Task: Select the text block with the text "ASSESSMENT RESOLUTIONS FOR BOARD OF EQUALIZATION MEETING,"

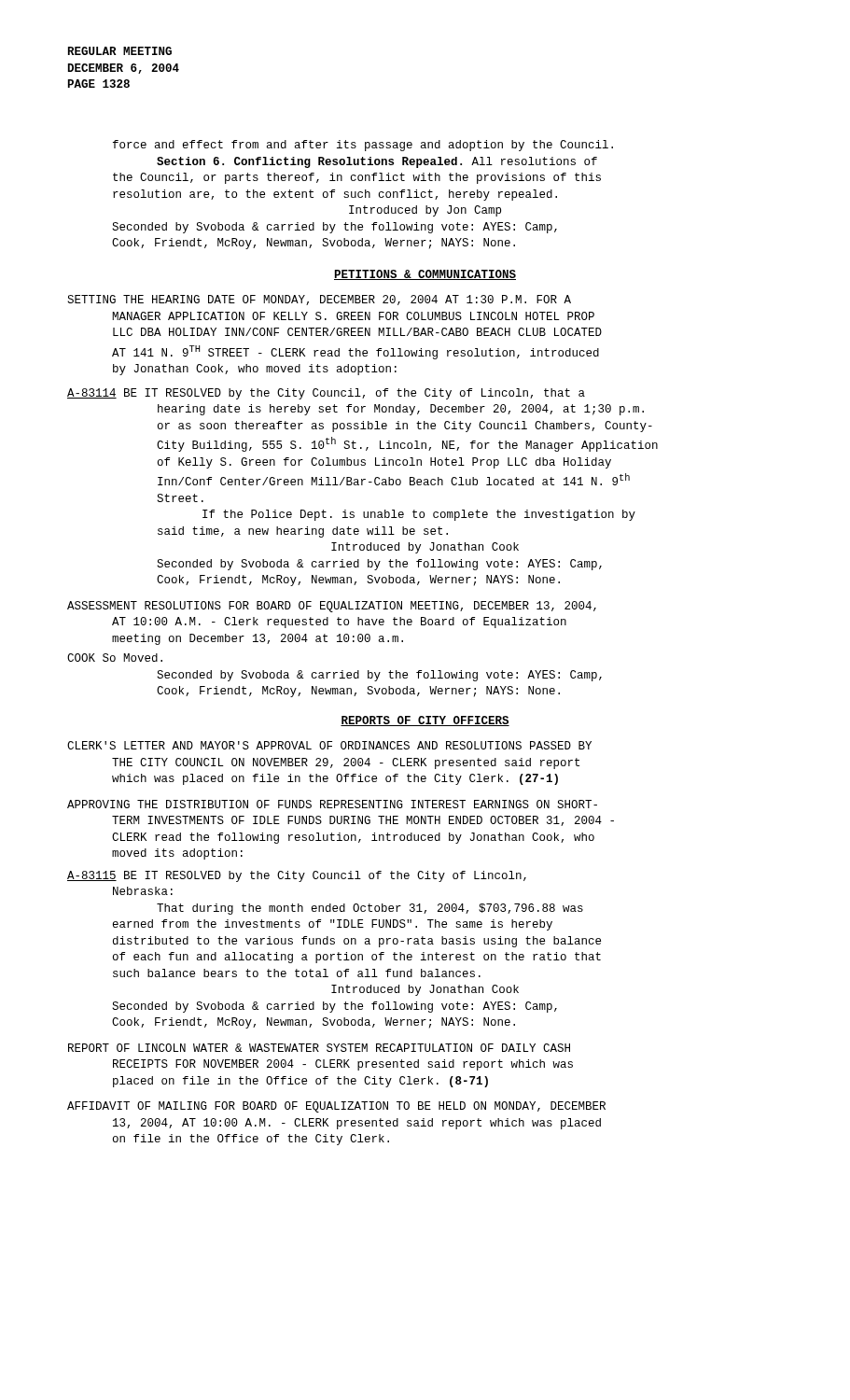Action: pyautogui.click(x=425, y=624)
